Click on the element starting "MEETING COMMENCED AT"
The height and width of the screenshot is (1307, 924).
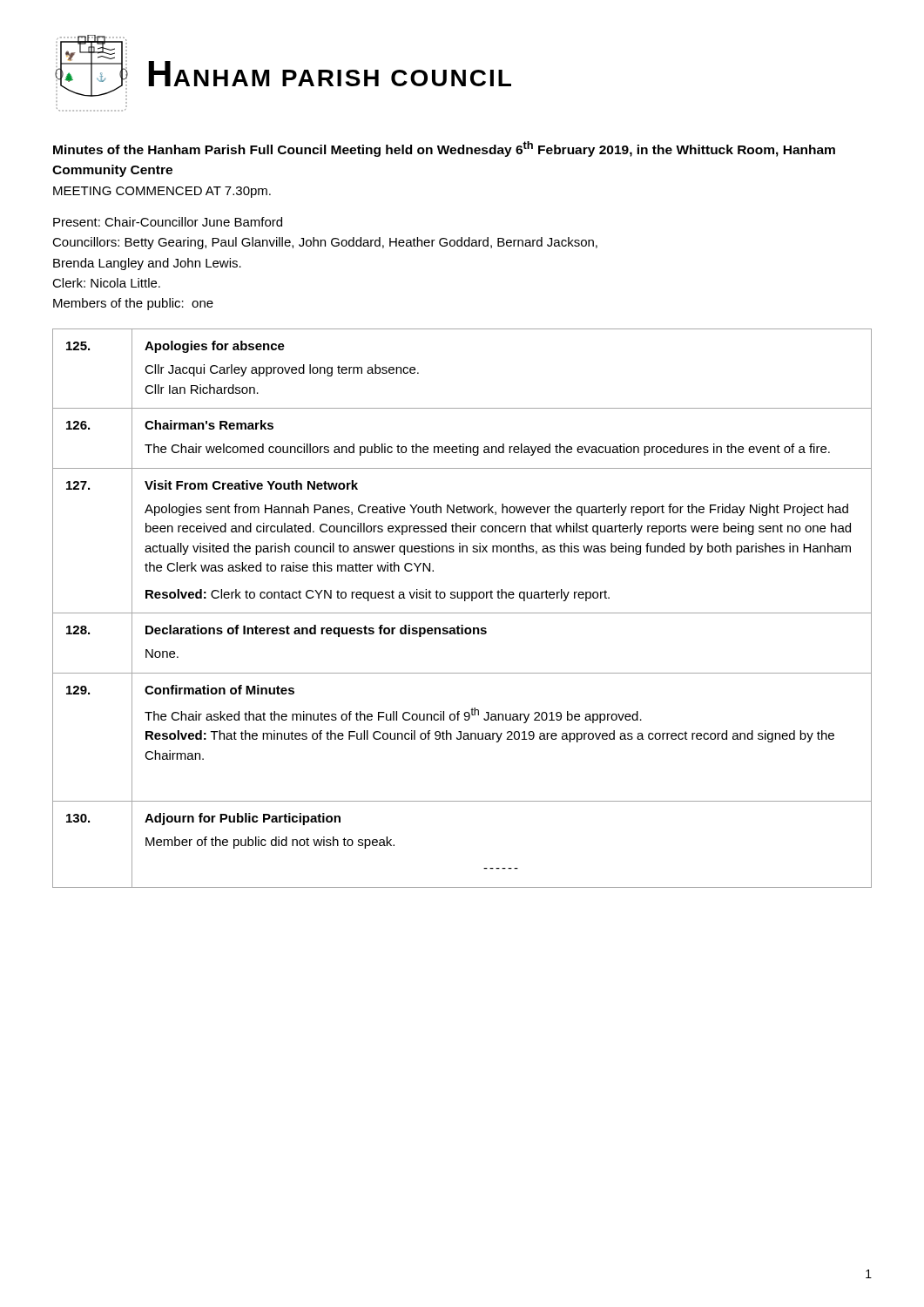pos(162,190)
